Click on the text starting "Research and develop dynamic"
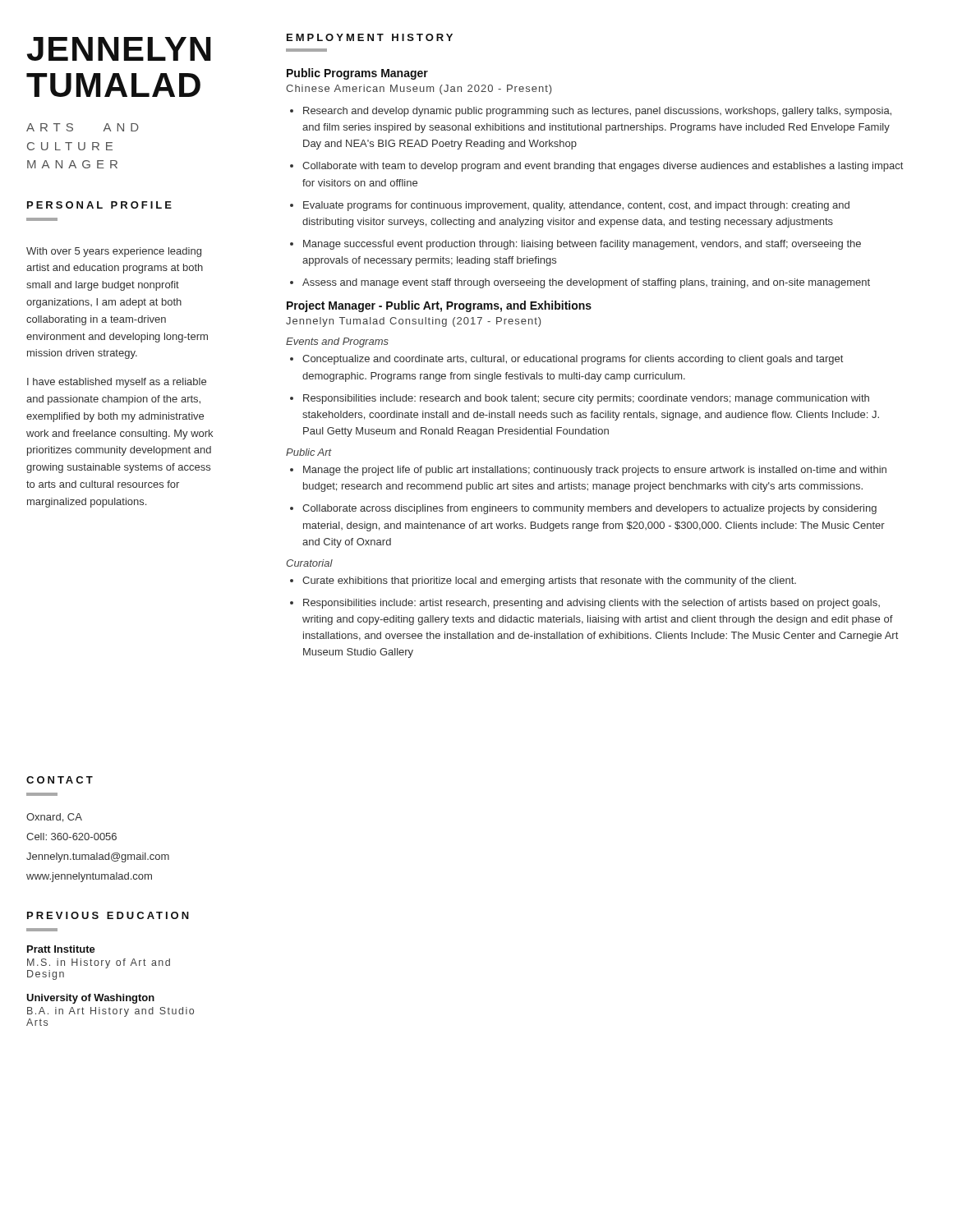The height and width of the screenshot is (1232, 953). pyautogui.click(x=603, y=127)
